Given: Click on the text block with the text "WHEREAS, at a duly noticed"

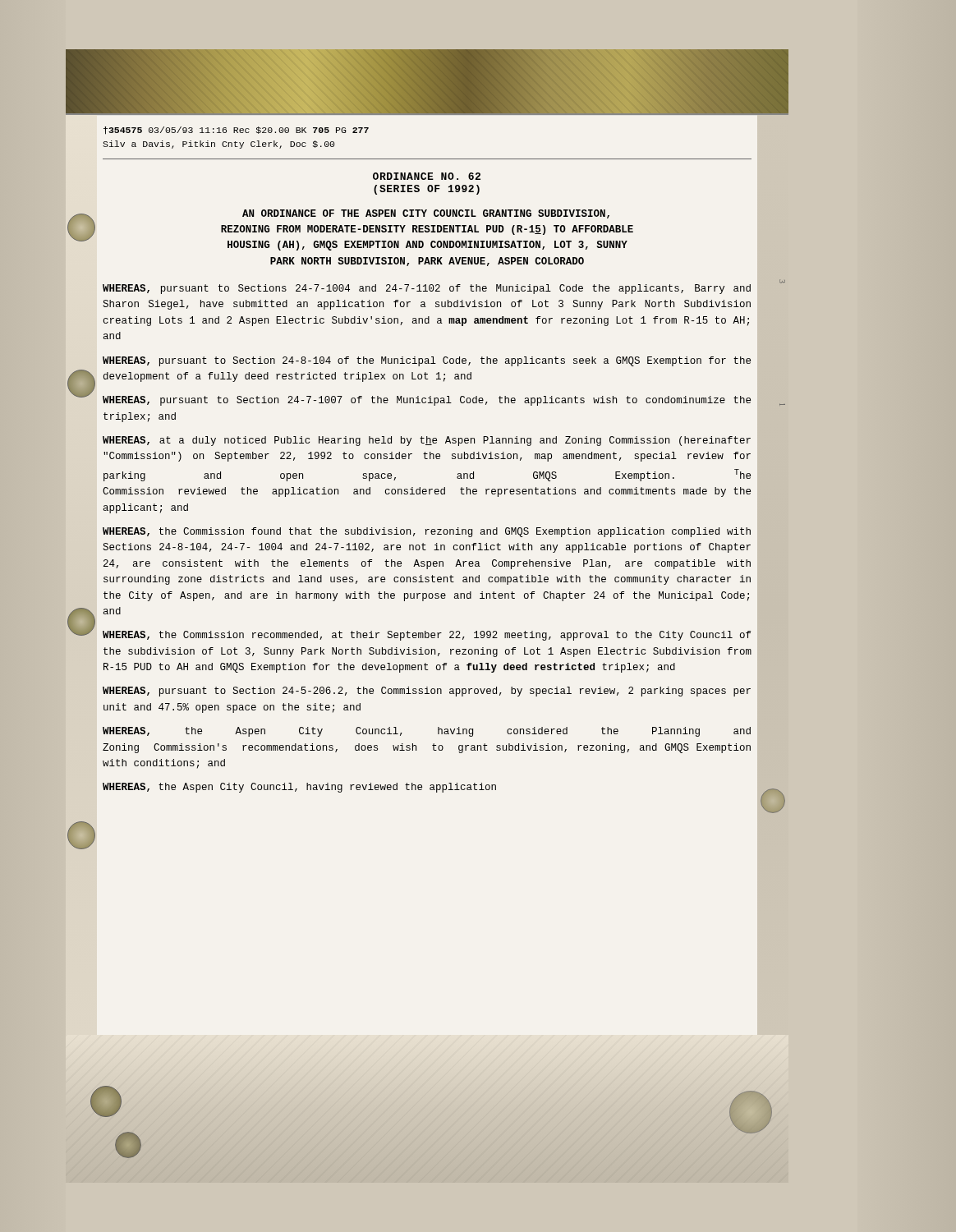Looking at the screenshot, I should tap(427, 441).
